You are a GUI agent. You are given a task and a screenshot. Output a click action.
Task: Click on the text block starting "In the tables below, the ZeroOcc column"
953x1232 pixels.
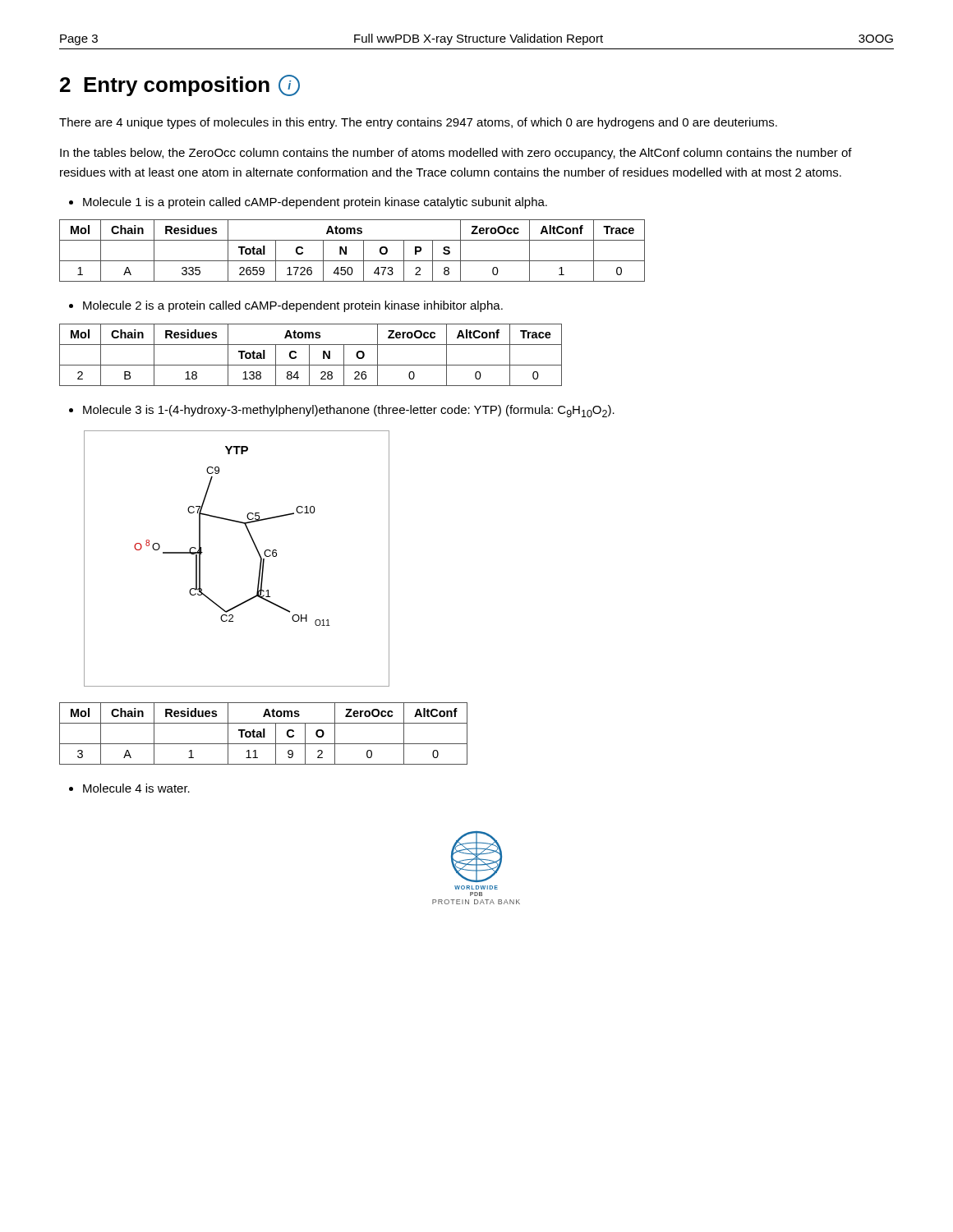[x=476, y=162]
